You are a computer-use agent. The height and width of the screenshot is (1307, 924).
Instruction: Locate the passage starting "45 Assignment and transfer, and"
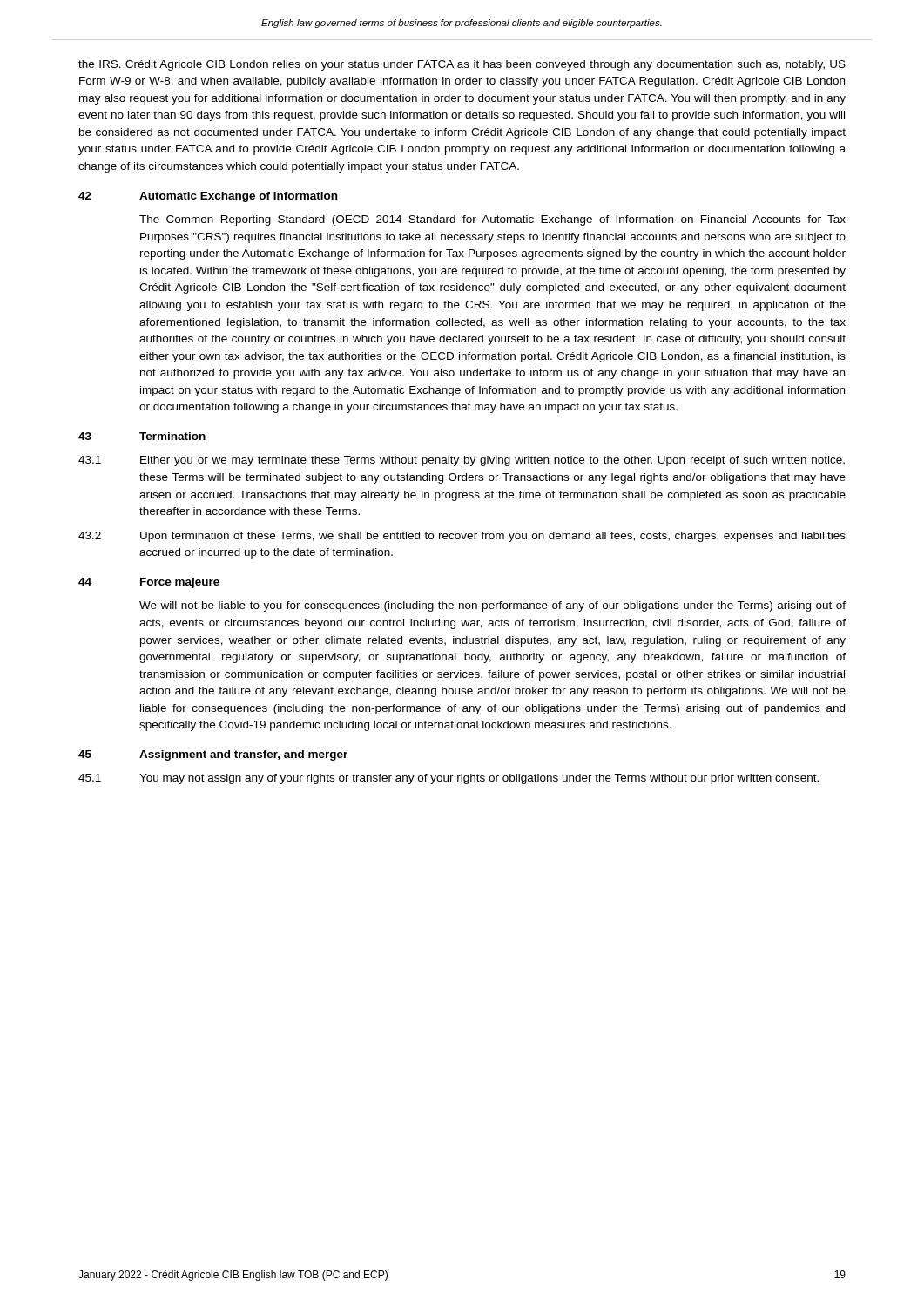pyautogui.click(x=213, y=754)
